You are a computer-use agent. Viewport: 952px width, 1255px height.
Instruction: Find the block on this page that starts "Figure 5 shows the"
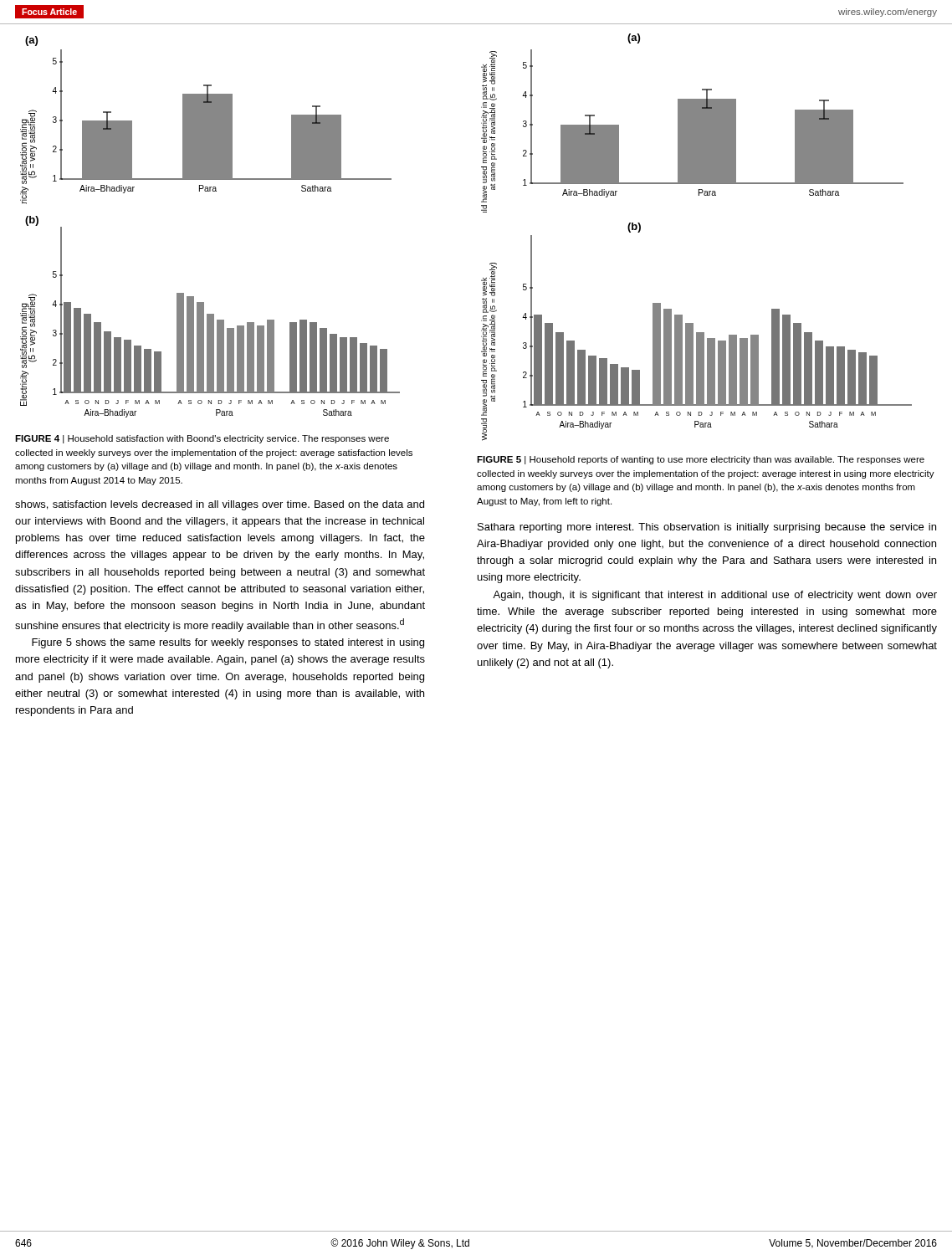click(220, 676)
